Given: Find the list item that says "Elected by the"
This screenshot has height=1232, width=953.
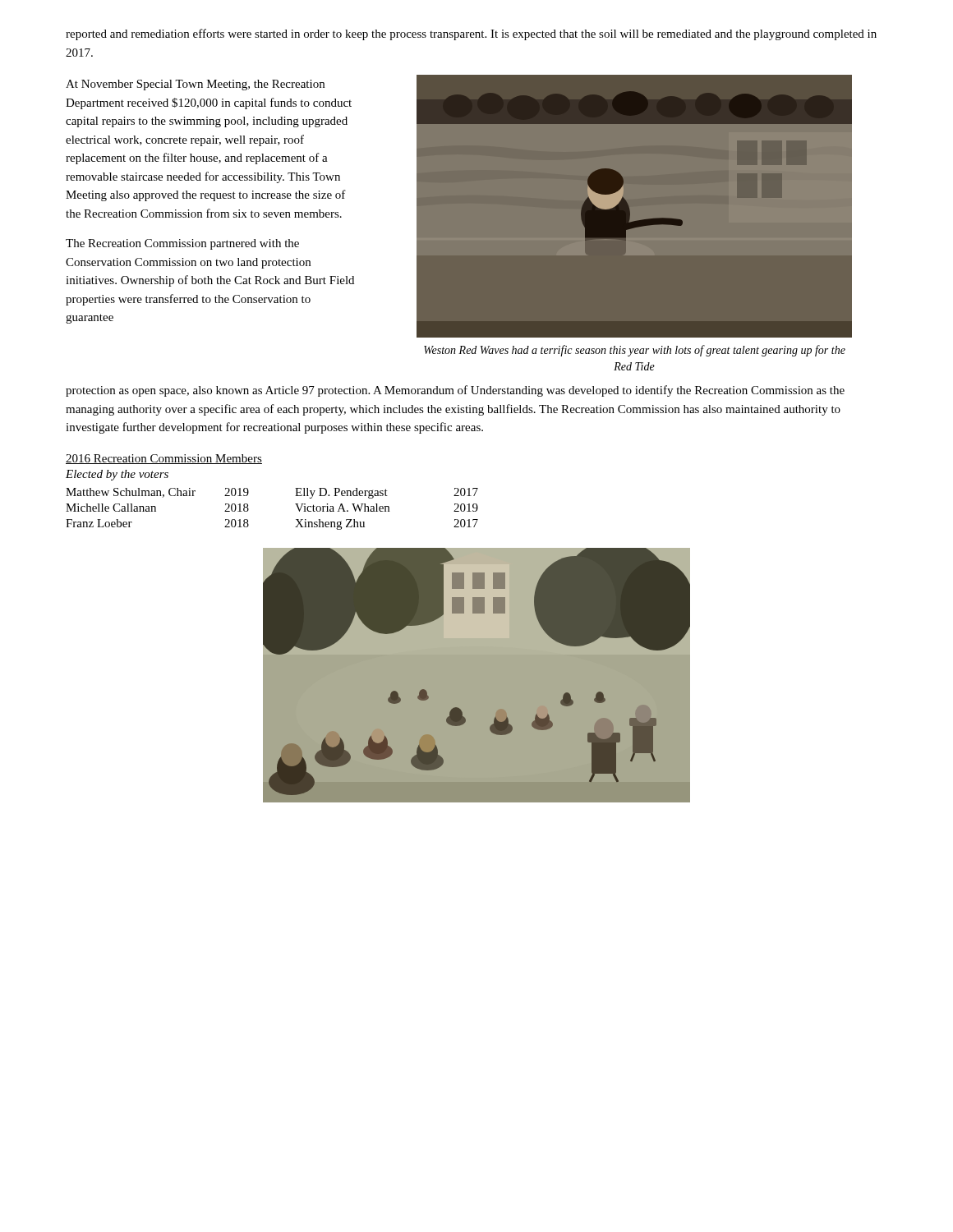Looking at the screenshot, I should tap(117, 474).
